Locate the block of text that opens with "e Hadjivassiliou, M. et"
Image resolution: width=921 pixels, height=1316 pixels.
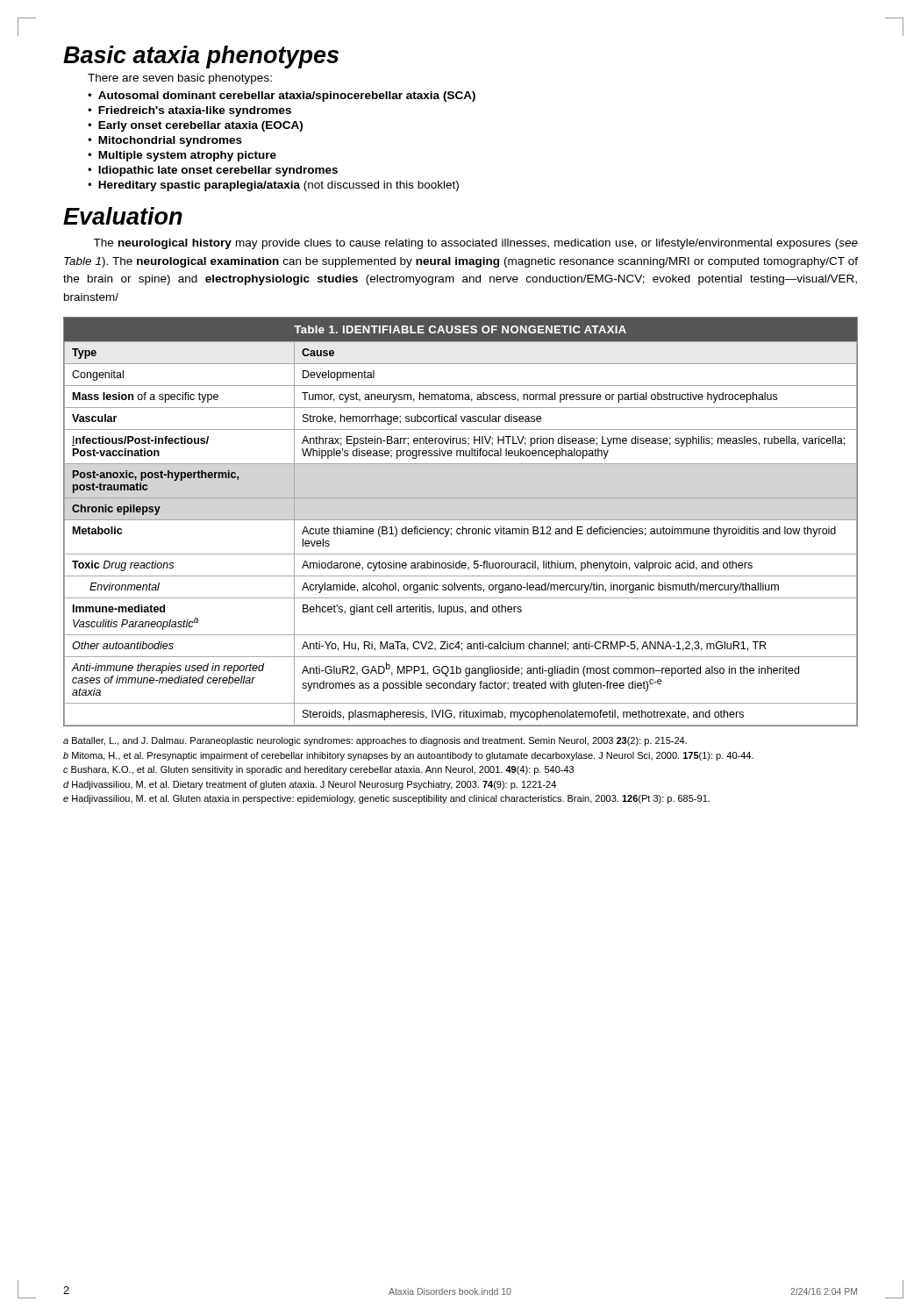[387, 799]
